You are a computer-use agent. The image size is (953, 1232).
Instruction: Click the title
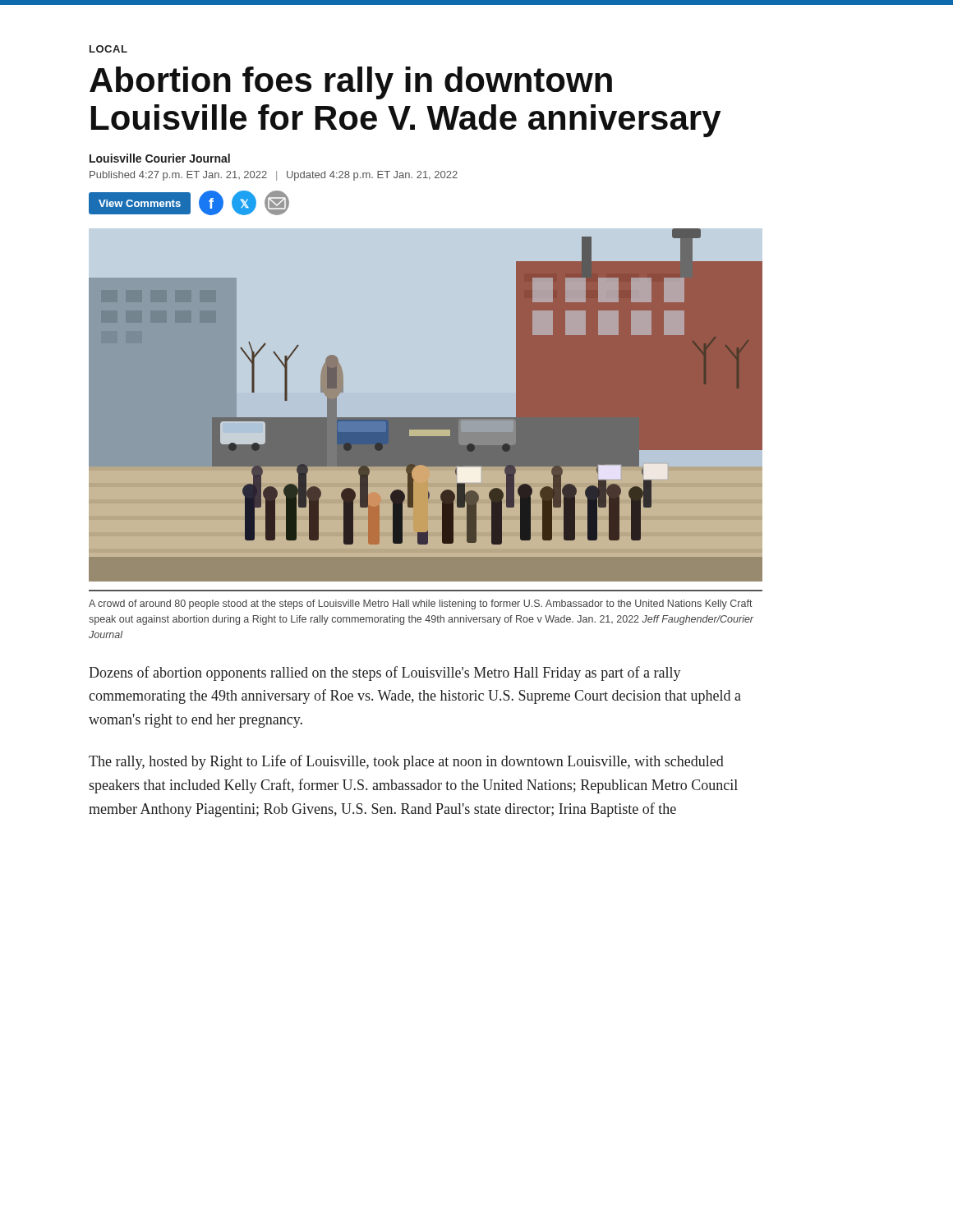(x=426, y=100)
